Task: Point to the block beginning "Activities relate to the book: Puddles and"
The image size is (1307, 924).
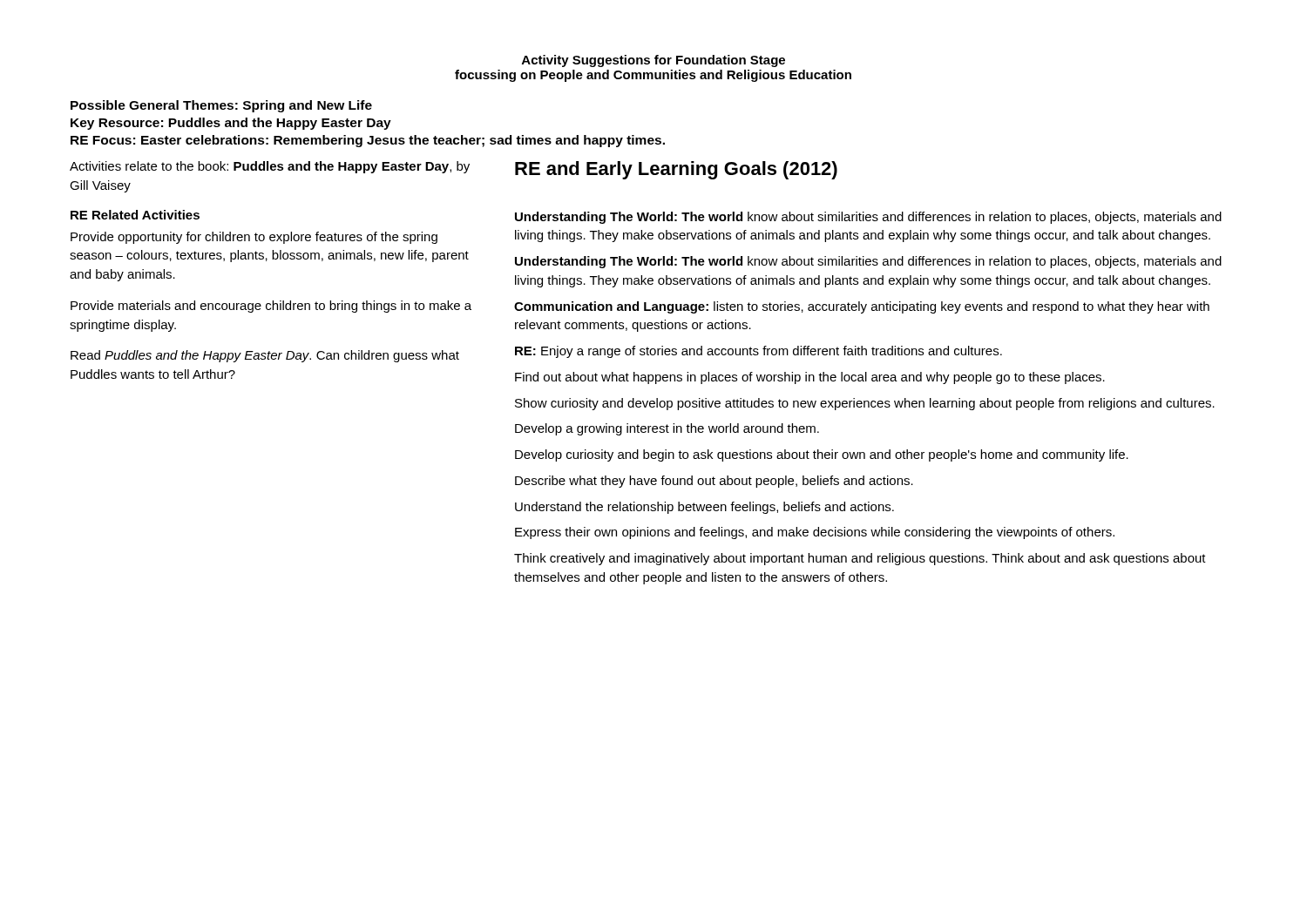Action: 270,175
